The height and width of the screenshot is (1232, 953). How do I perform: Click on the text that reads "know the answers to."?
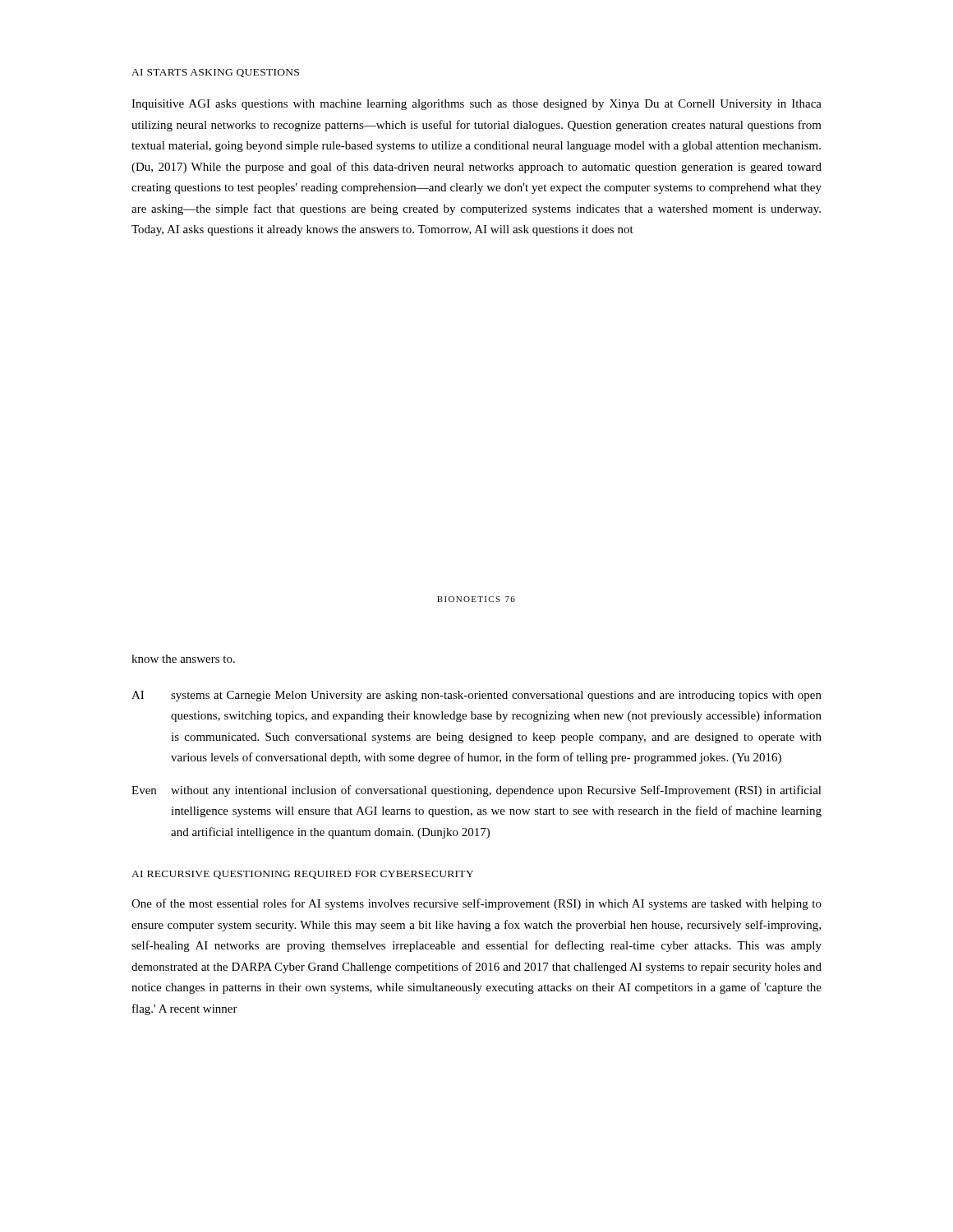(183, 659)
